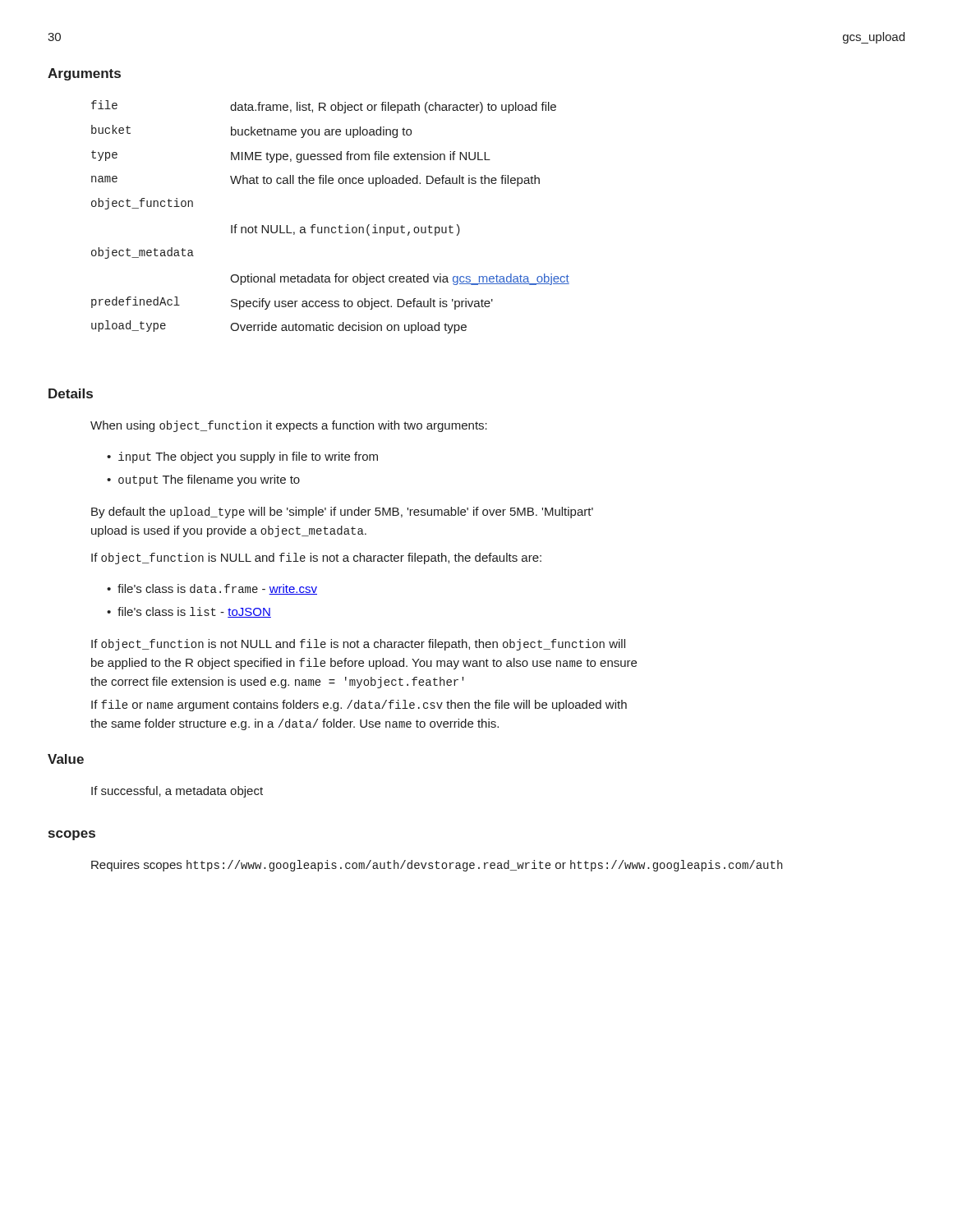Click on the text block starting "When using object_function it expects a"

289,425
